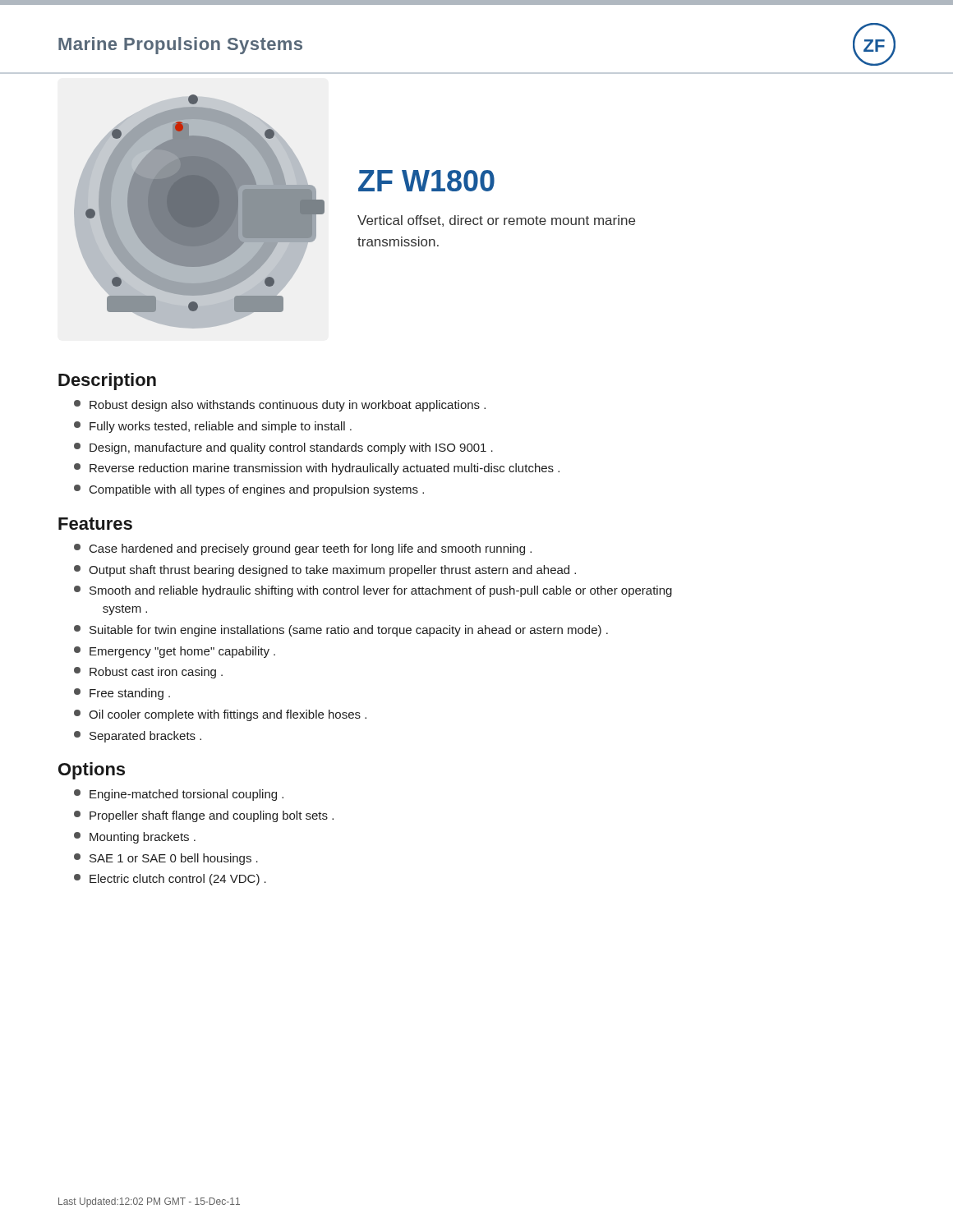Navigate to the region starting "Engine-matched torsional coupling ."

point(179,794)
